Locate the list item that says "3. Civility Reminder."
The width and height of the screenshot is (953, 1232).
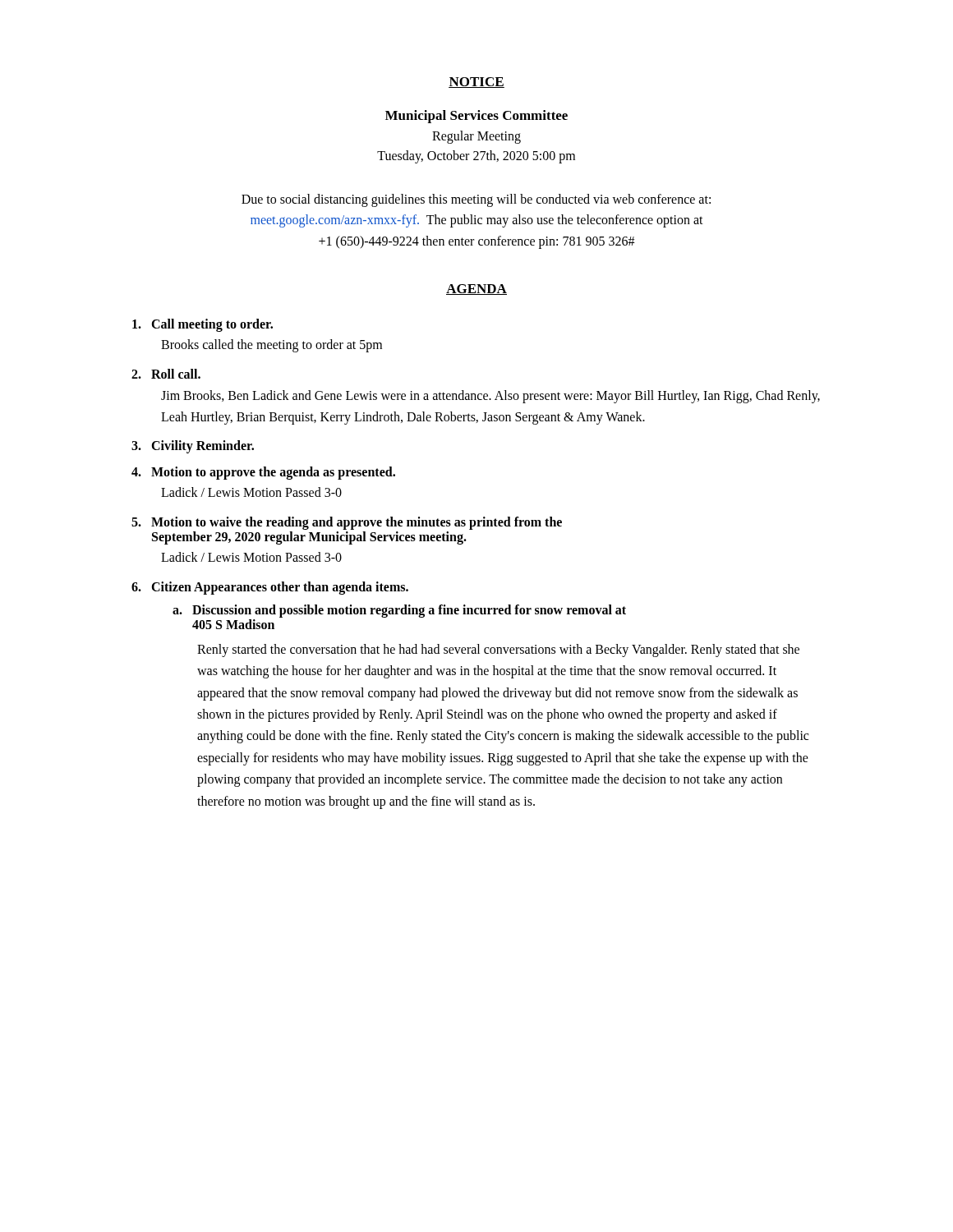(x=193, y=447)
